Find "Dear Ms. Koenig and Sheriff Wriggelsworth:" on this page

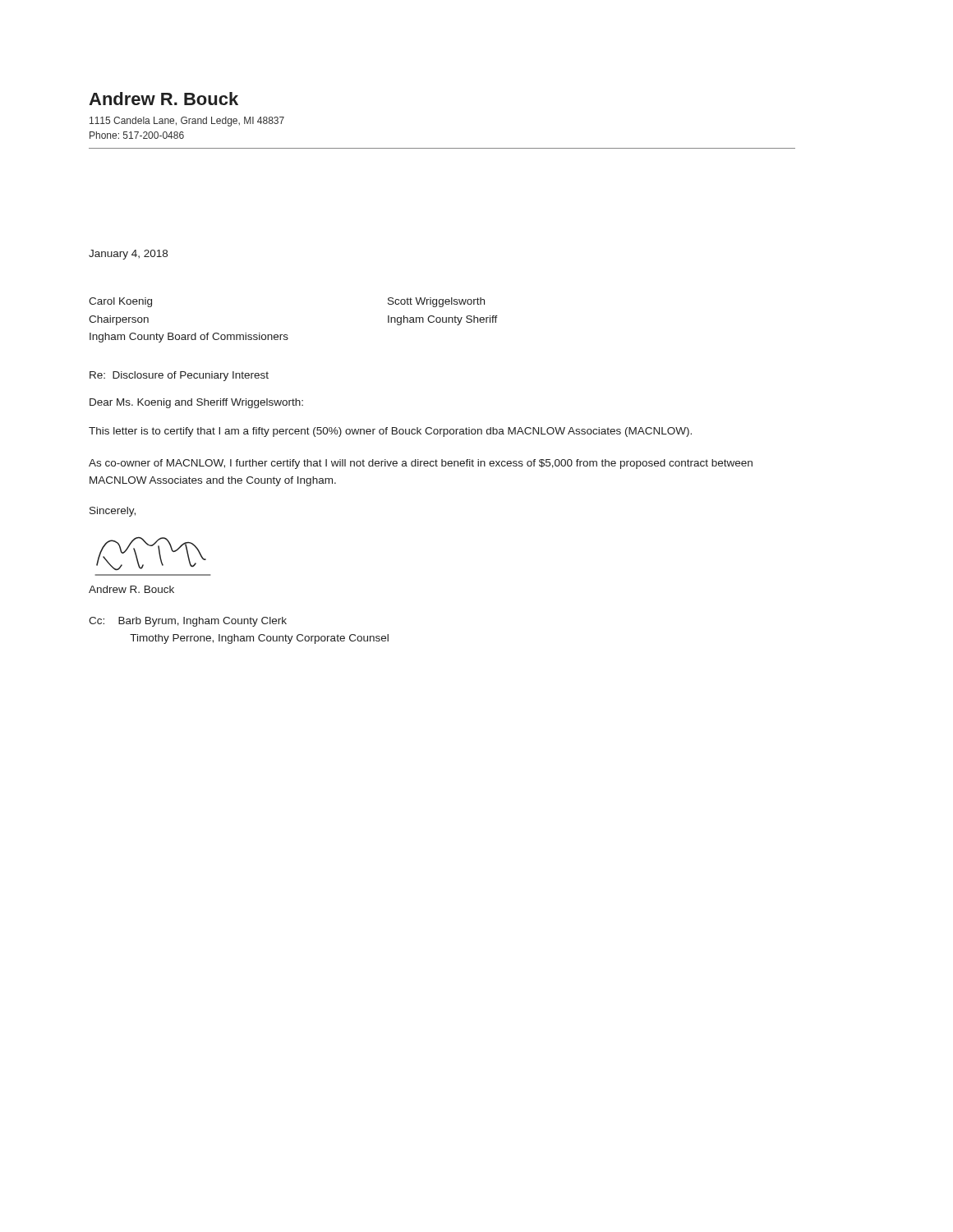tap(196, 403)
